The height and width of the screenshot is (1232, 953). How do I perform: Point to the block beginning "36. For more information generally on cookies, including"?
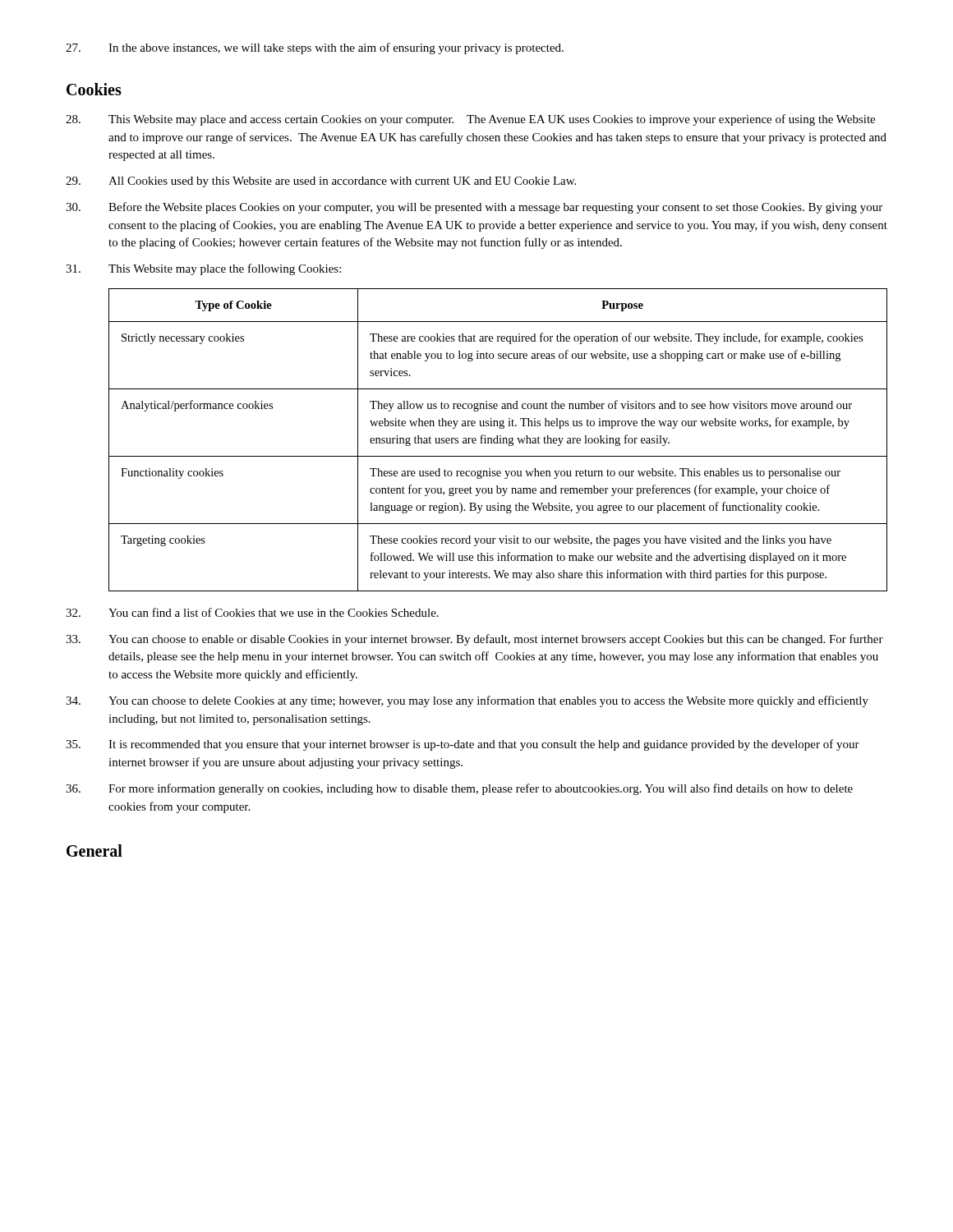click(x=476, y=798)
